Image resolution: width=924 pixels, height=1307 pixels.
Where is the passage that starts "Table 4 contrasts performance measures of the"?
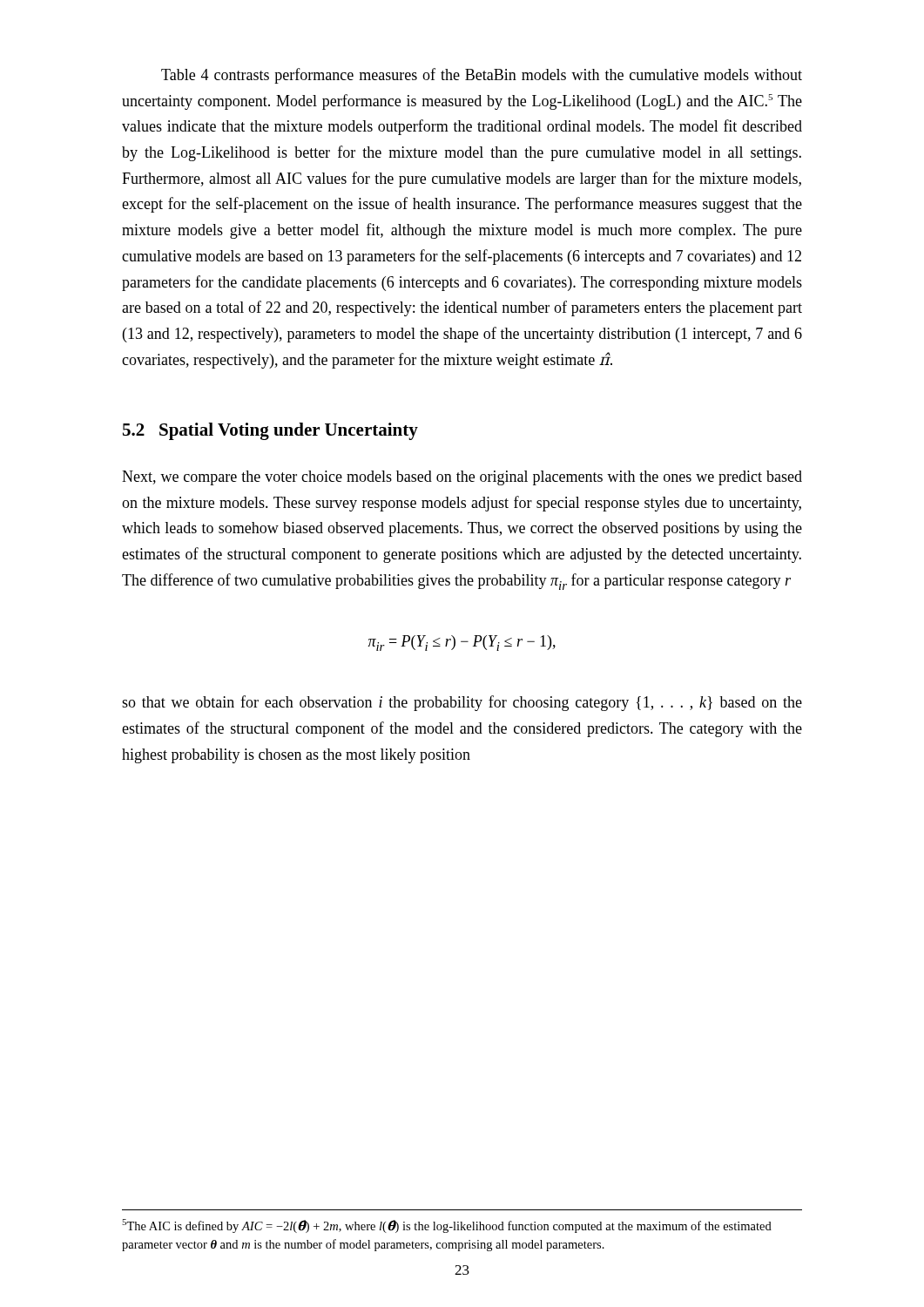pyautogui.click(x=462, y=217)
